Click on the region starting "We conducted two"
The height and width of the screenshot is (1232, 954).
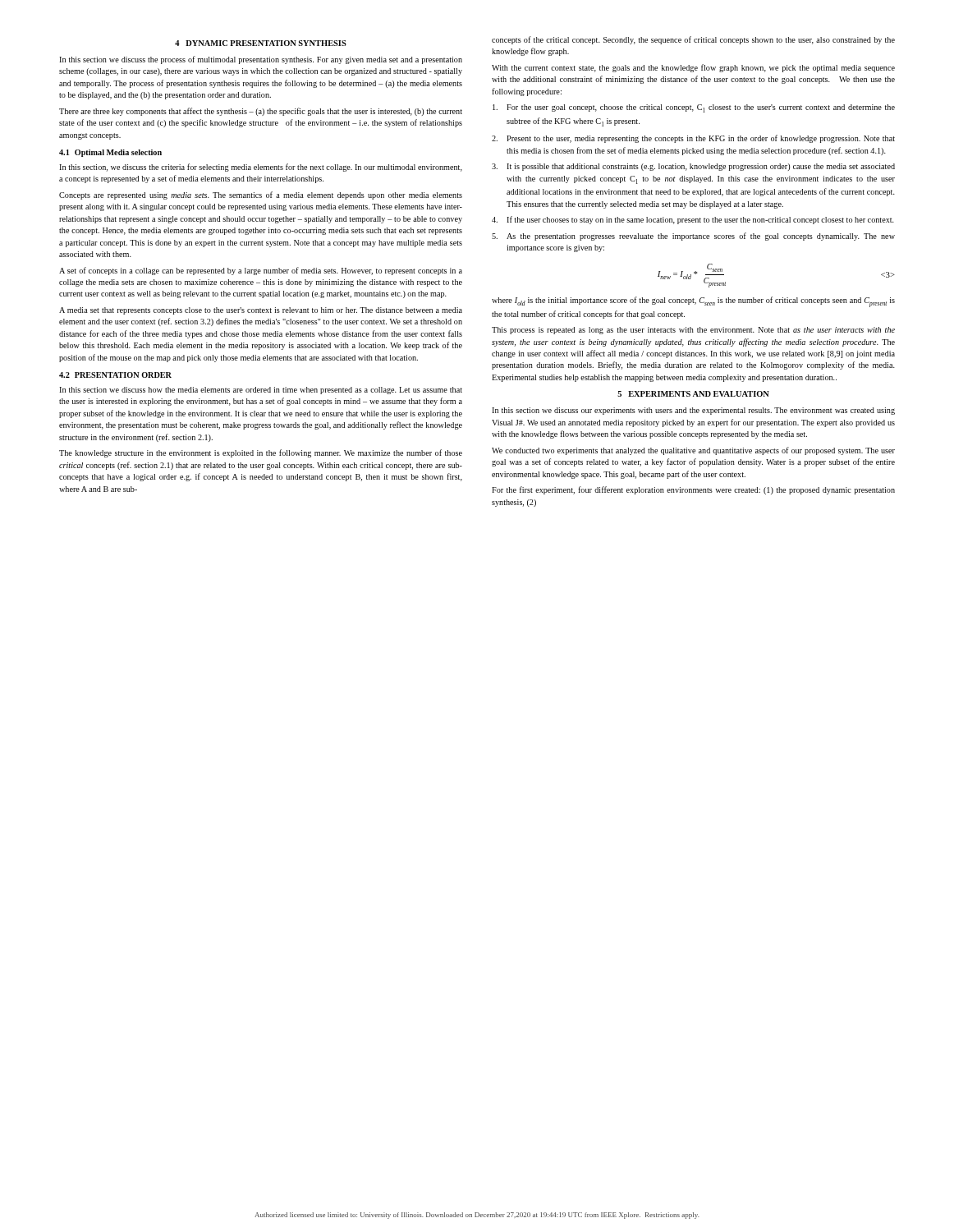pos(693,463)
